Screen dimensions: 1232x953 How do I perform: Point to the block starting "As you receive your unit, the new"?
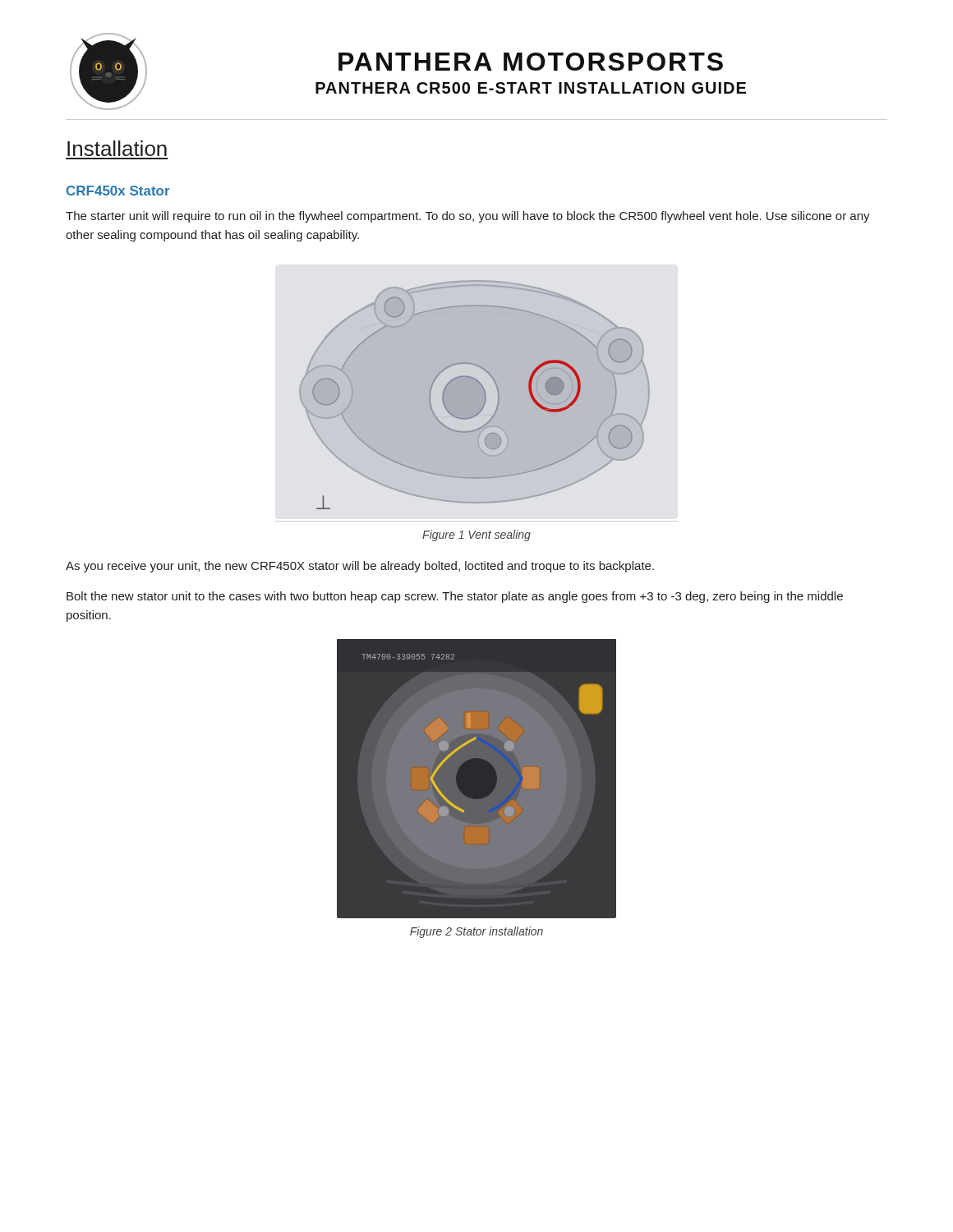(x=360, y=565)
